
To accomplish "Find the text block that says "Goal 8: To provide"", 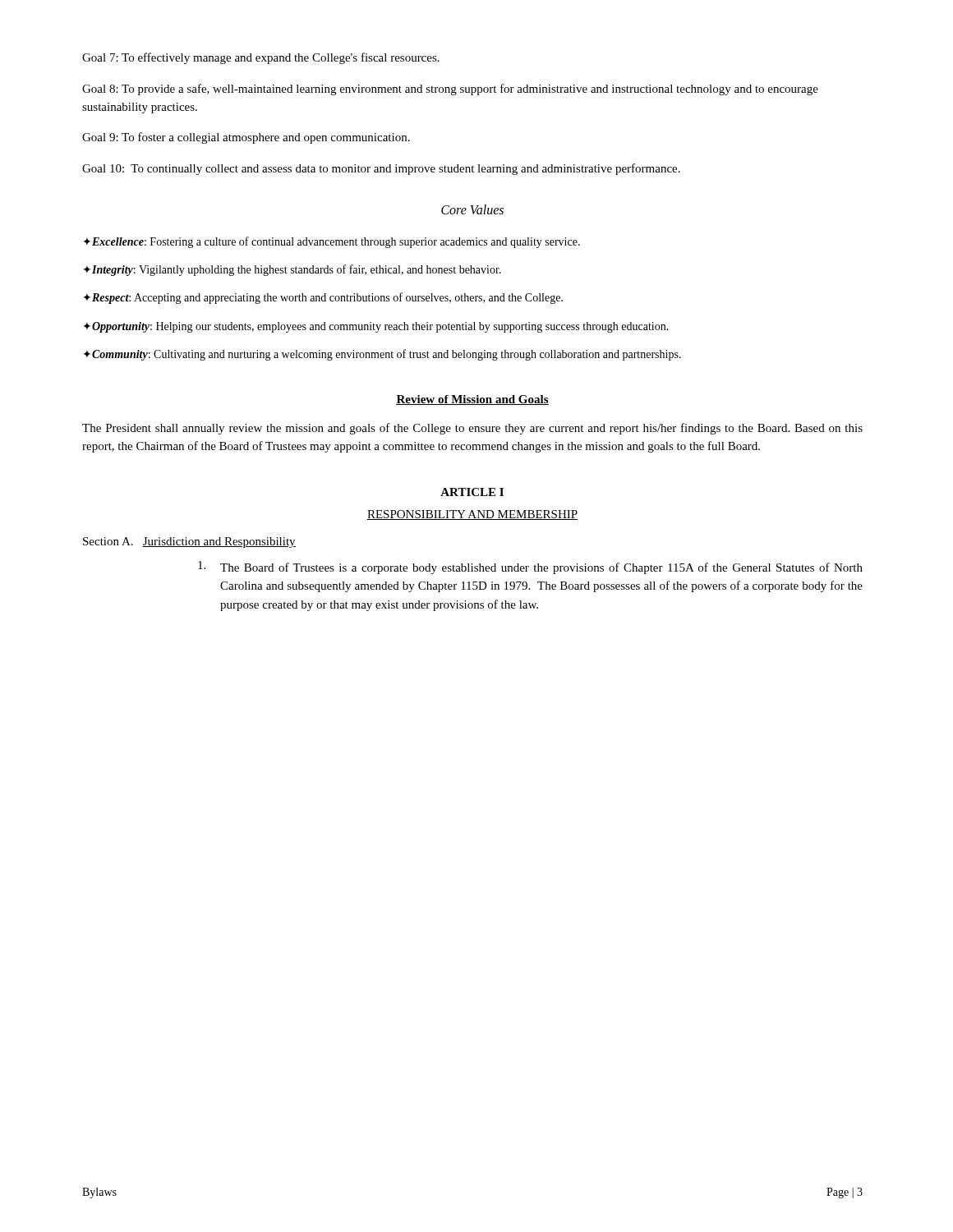I will [x=450, y=97].
